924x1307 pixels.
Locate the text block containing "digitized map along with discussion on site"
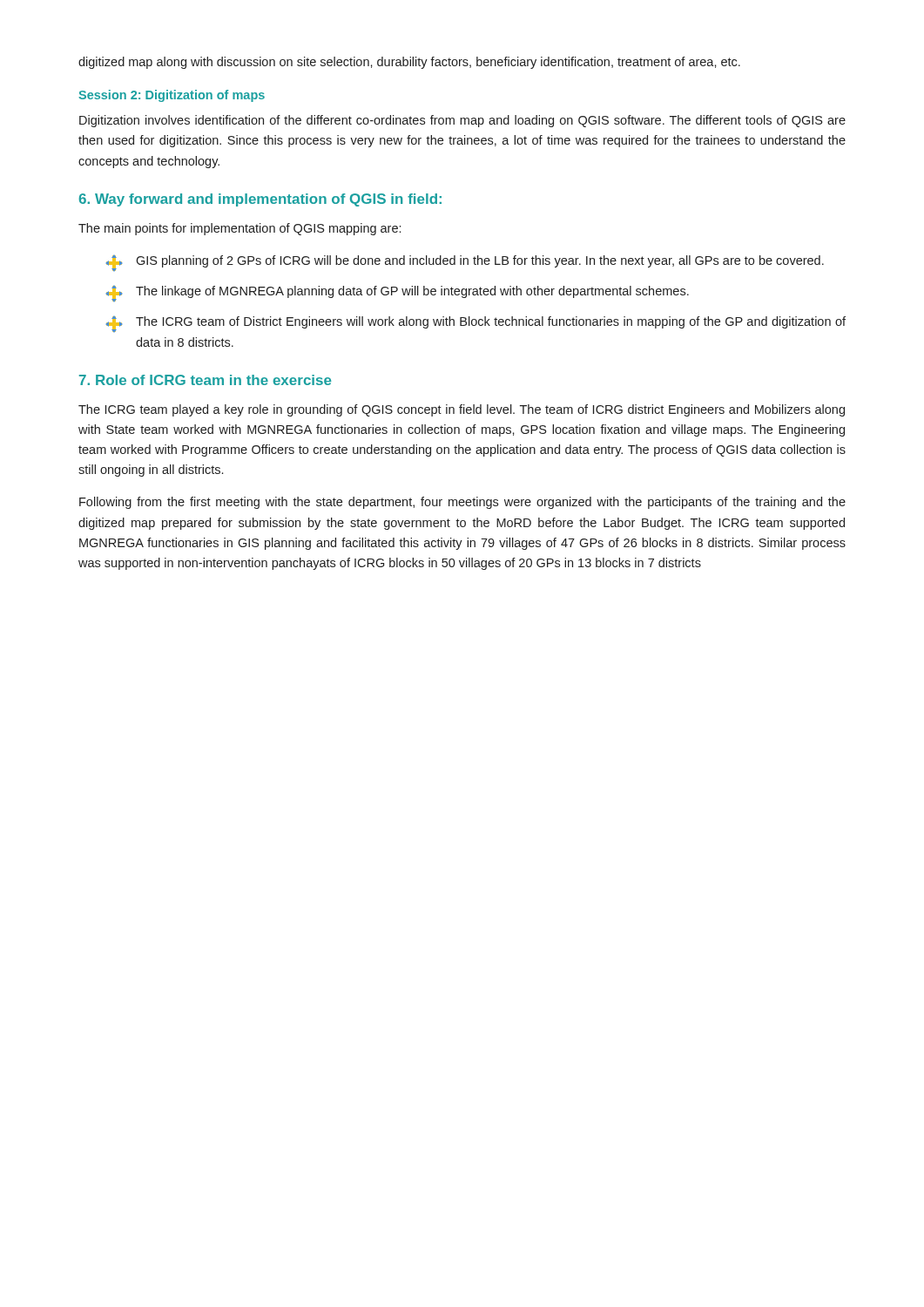pyautogui.click(x=410, y=62)
